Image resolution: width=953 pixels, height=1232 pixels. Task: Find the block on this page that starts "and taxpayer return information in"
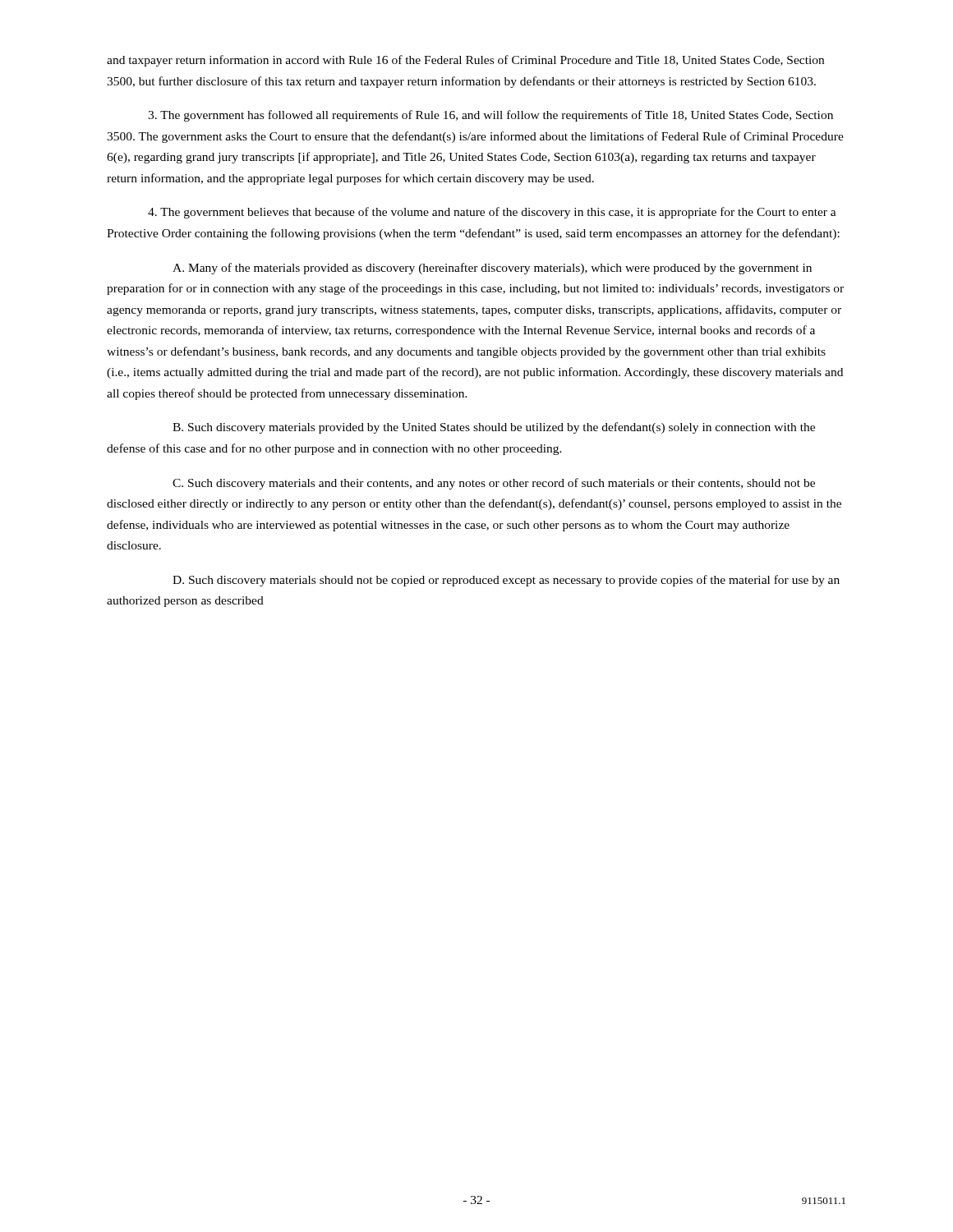click(x=476, y=330)
